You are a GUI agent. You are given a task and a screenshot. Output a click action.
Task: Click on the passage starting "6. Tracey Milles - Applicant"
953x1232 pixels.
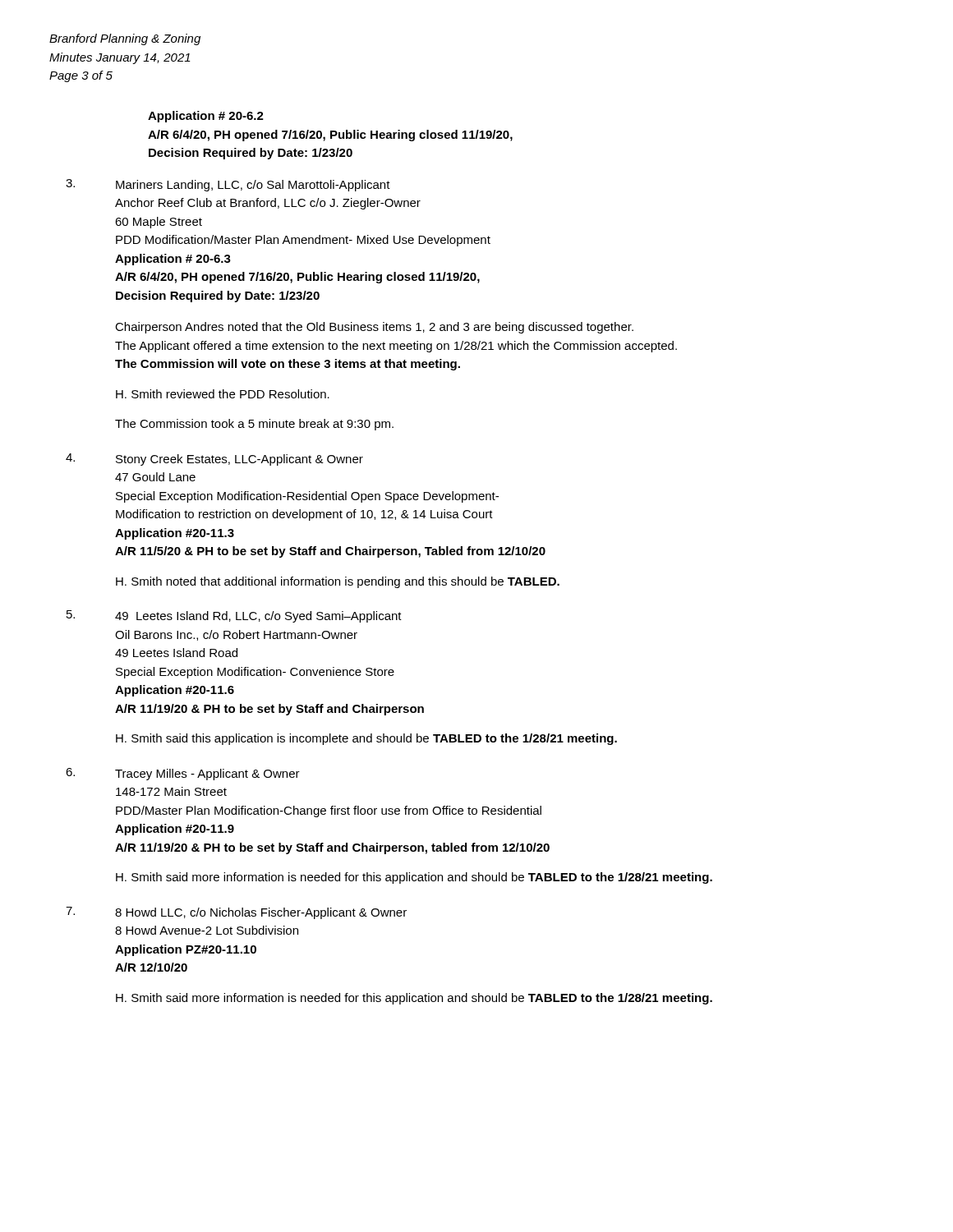coord(476,810)
